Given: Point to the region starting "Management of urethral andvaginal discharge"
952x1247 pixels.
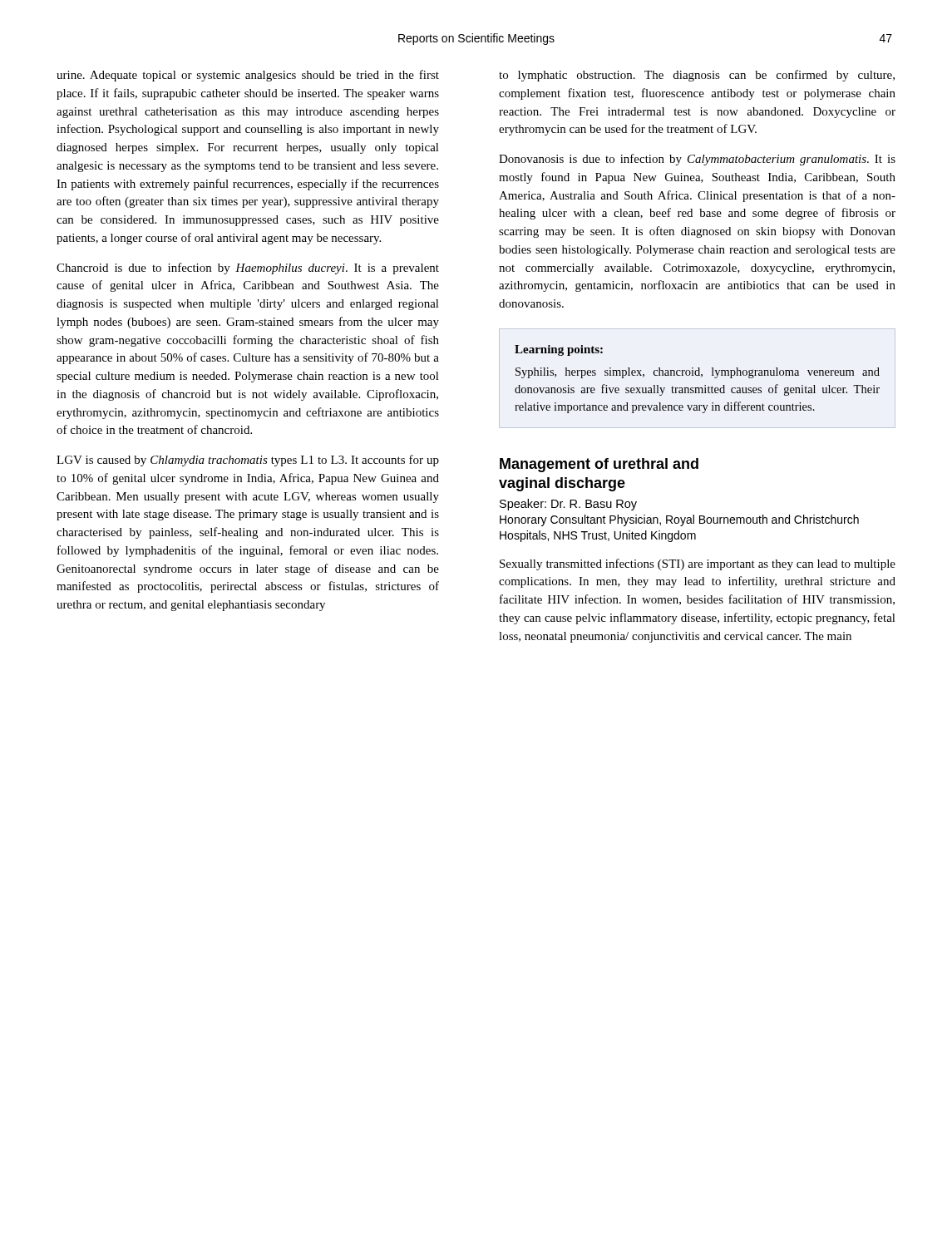Looking at the screenshot, I should pos(599,474).
